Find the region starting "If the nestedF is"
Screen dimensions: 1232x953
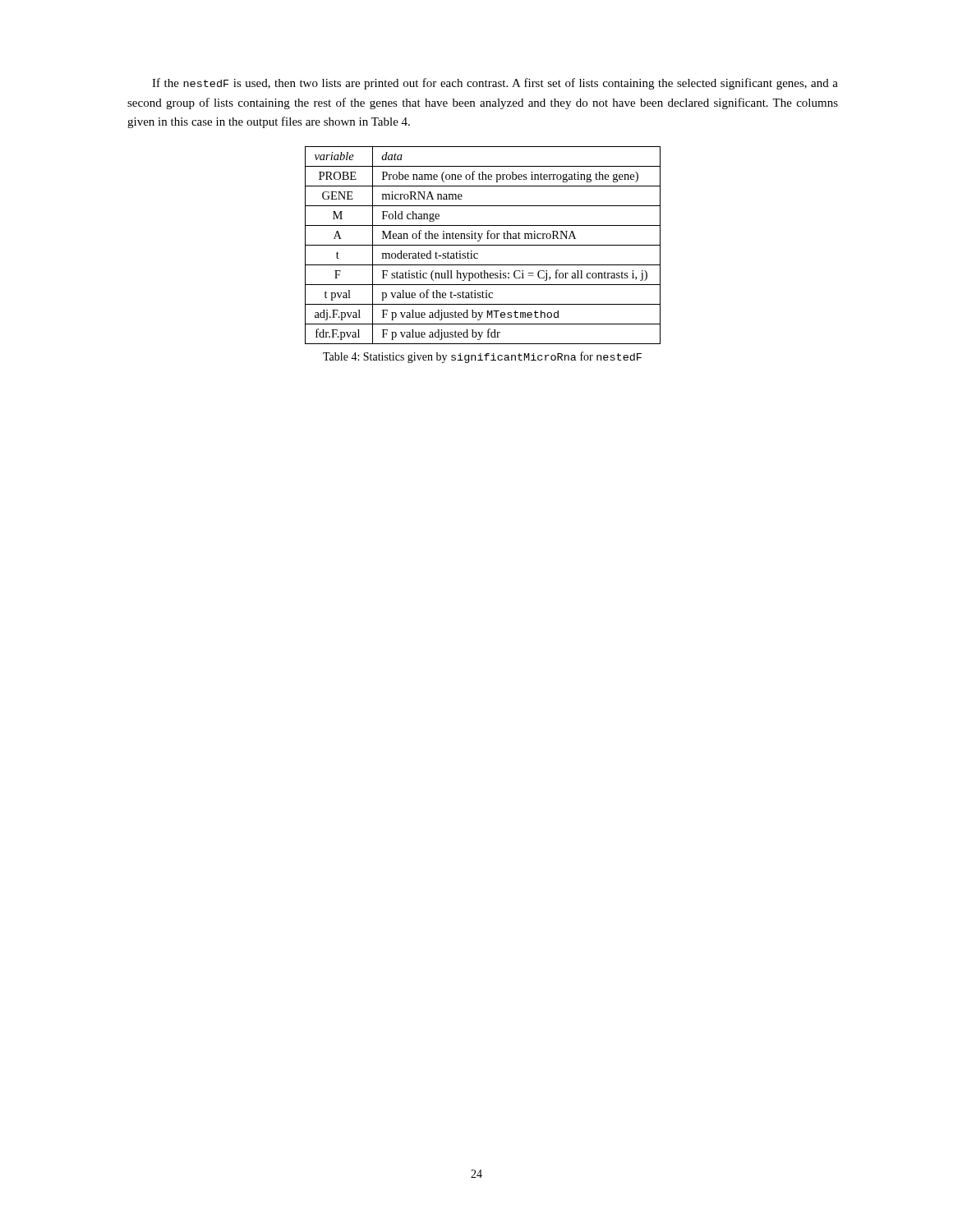(x=483, y=103)
